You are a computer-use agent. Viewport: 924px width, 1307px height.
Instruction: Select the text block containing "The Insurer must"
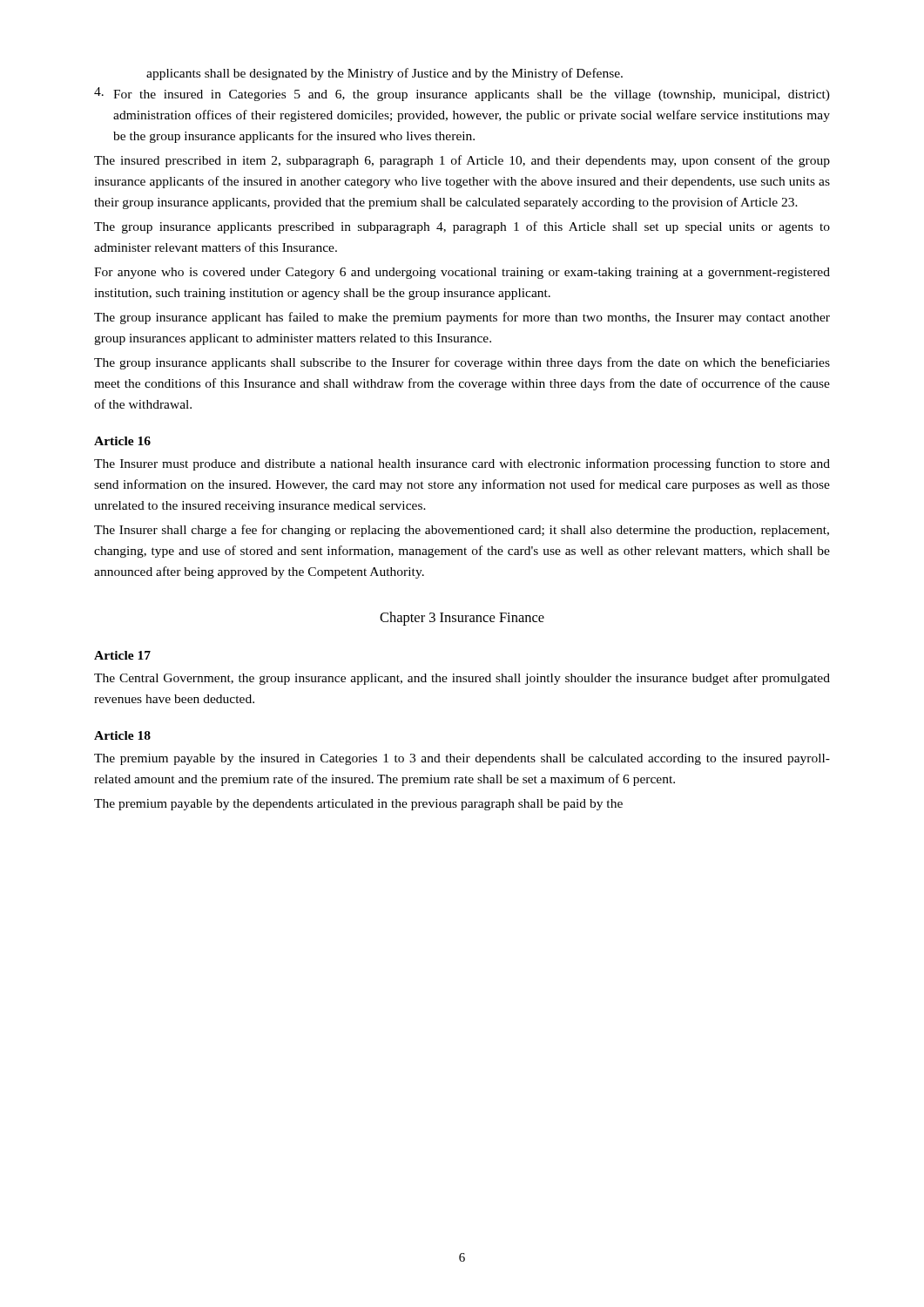pyautogui.click(x=462, y=484)
